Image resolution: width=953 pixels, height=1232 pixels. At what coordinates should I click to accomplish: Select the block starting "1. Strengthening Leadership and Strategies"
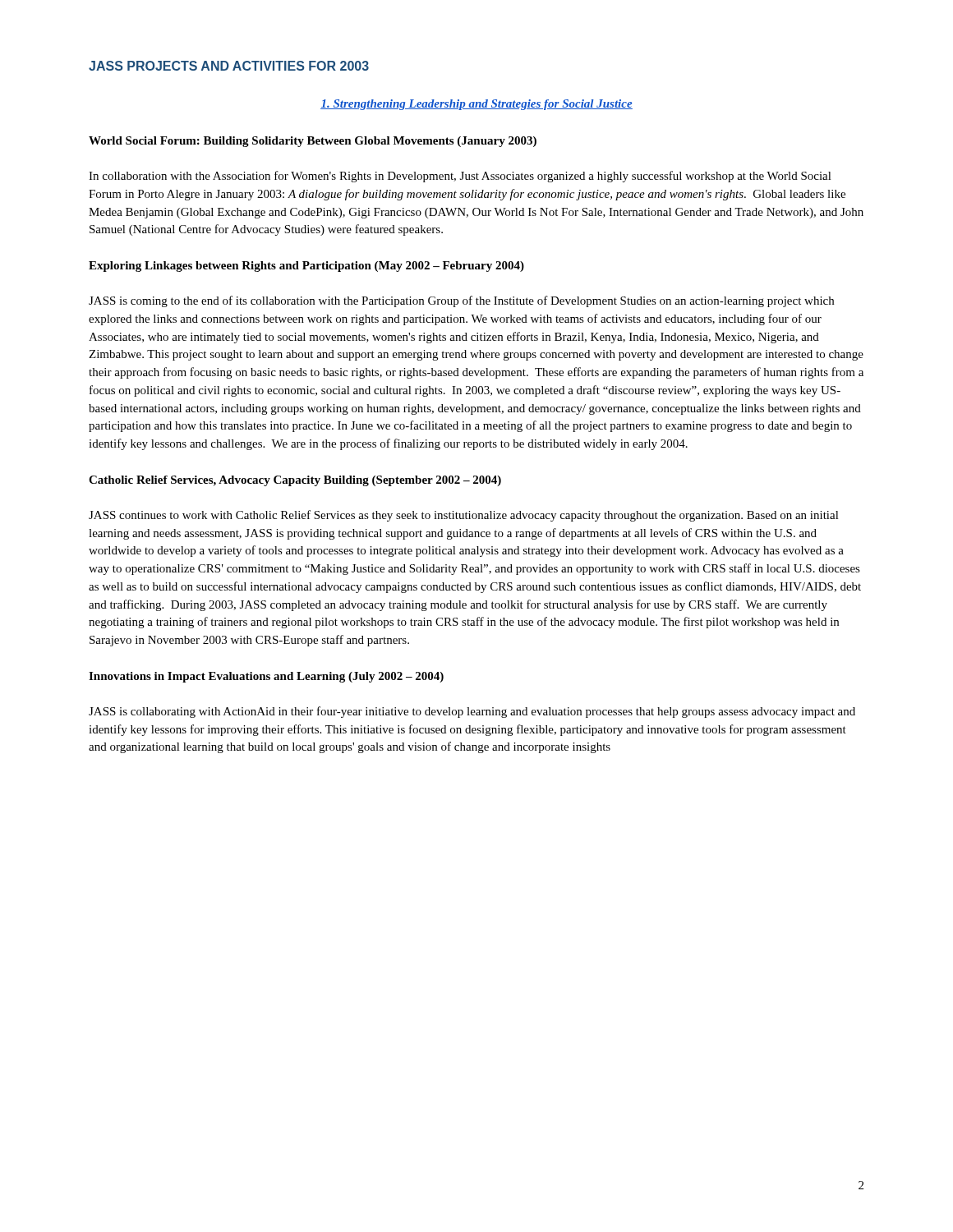(476, 104)
